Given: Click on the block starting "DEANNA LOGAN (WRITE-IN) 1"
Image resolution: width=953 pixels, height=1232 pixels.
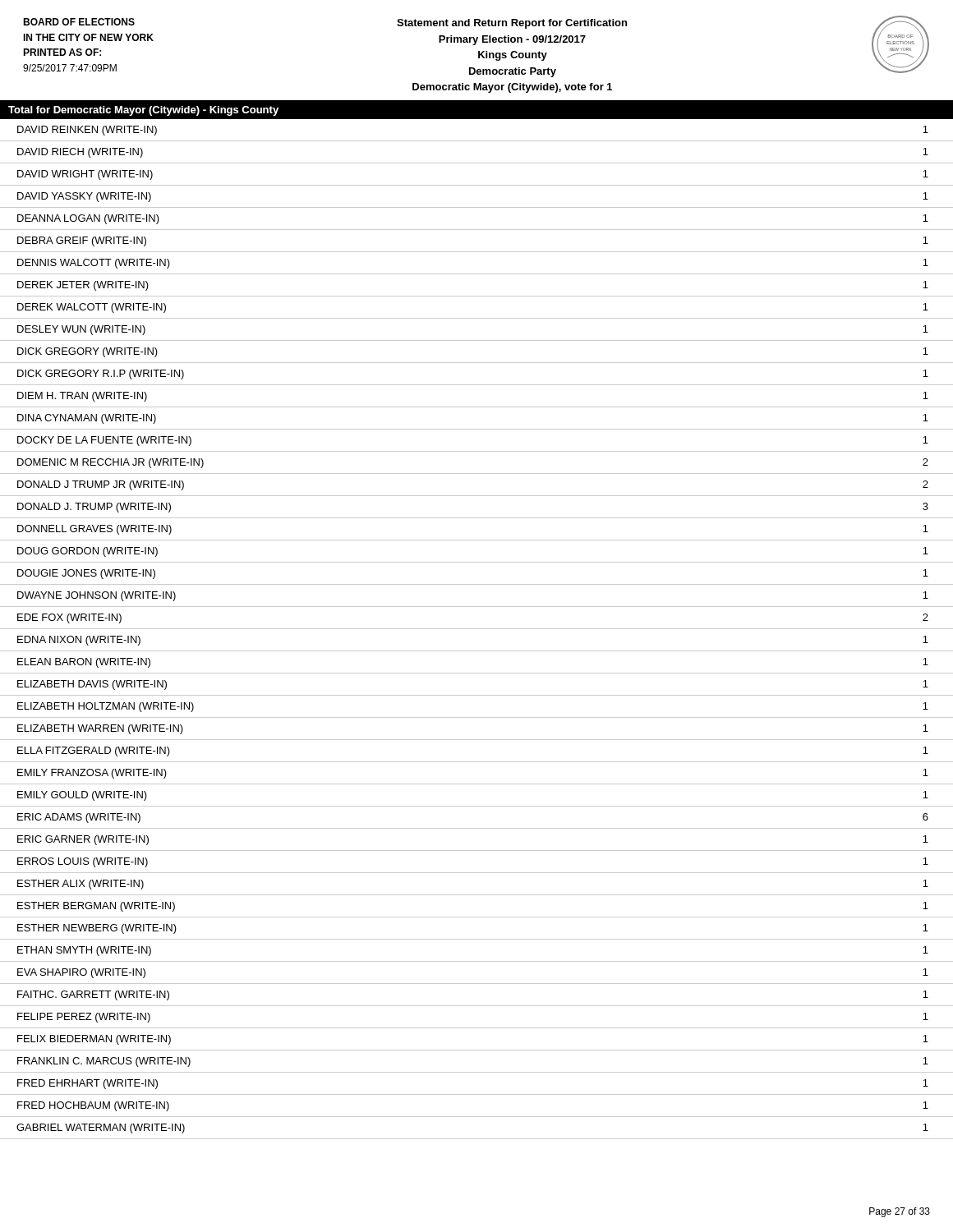Looking at the screenshot, I should 472,218.
